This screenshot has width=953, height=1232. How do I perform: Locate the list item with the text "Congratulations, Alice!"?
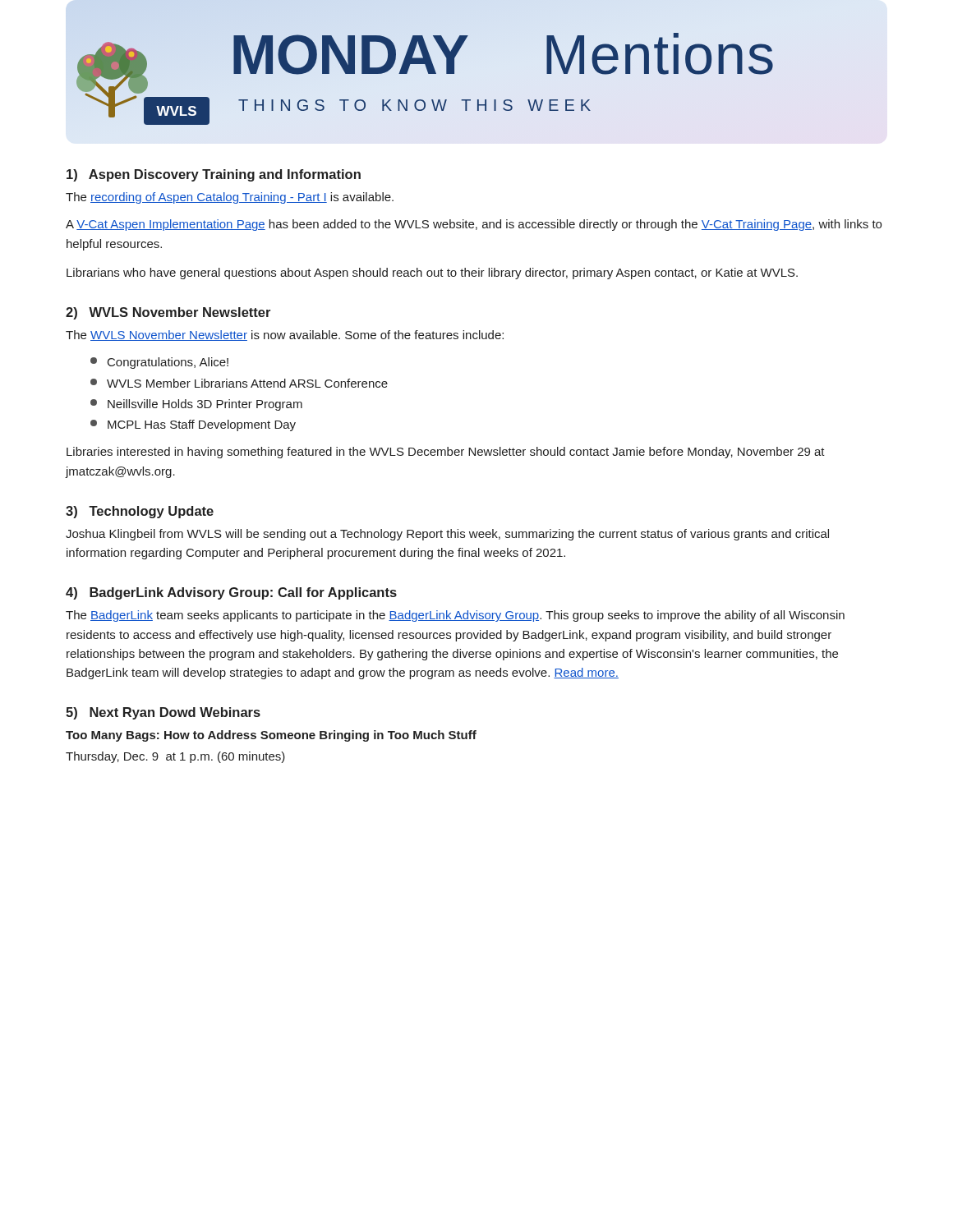pyautogui.click(x=160, y=362)
